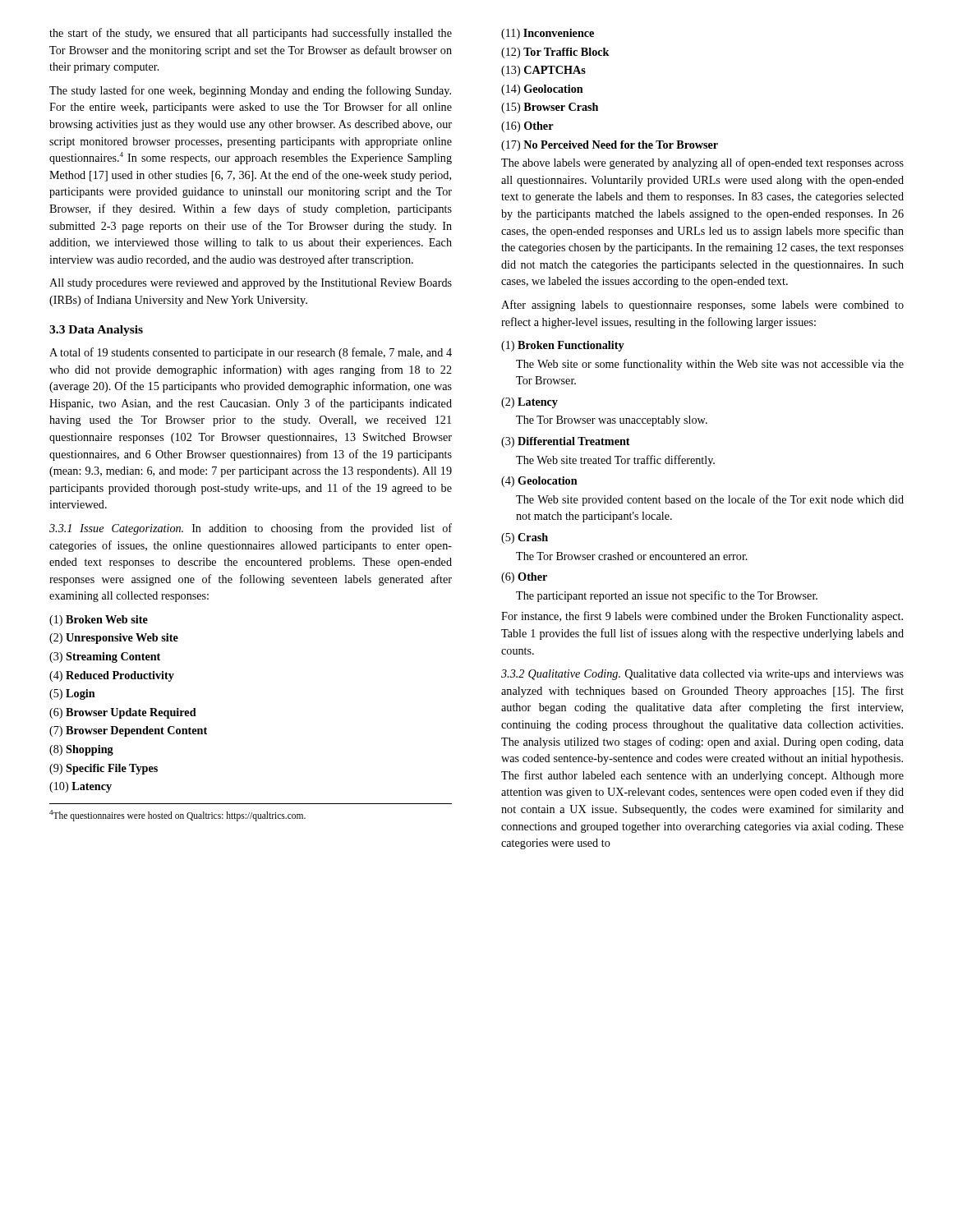The height and width of the screenshot is (1232, 953).
Task: Select the text starting "(3) Differential Treatment"
Action: tap(566, 442)
